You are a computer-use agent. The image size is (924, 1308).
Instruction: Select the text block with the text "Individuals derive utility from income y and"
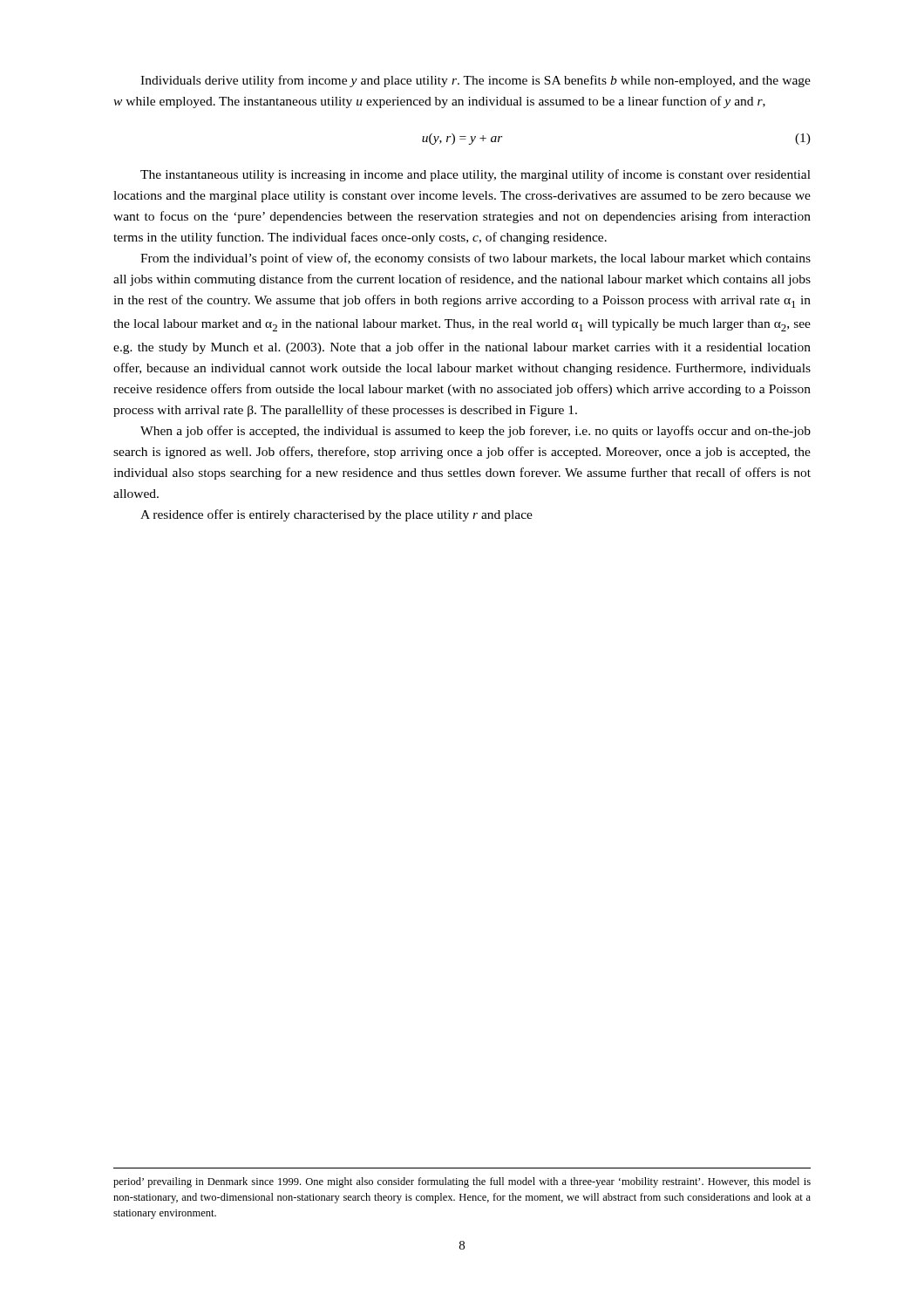[x=462, y=90]
